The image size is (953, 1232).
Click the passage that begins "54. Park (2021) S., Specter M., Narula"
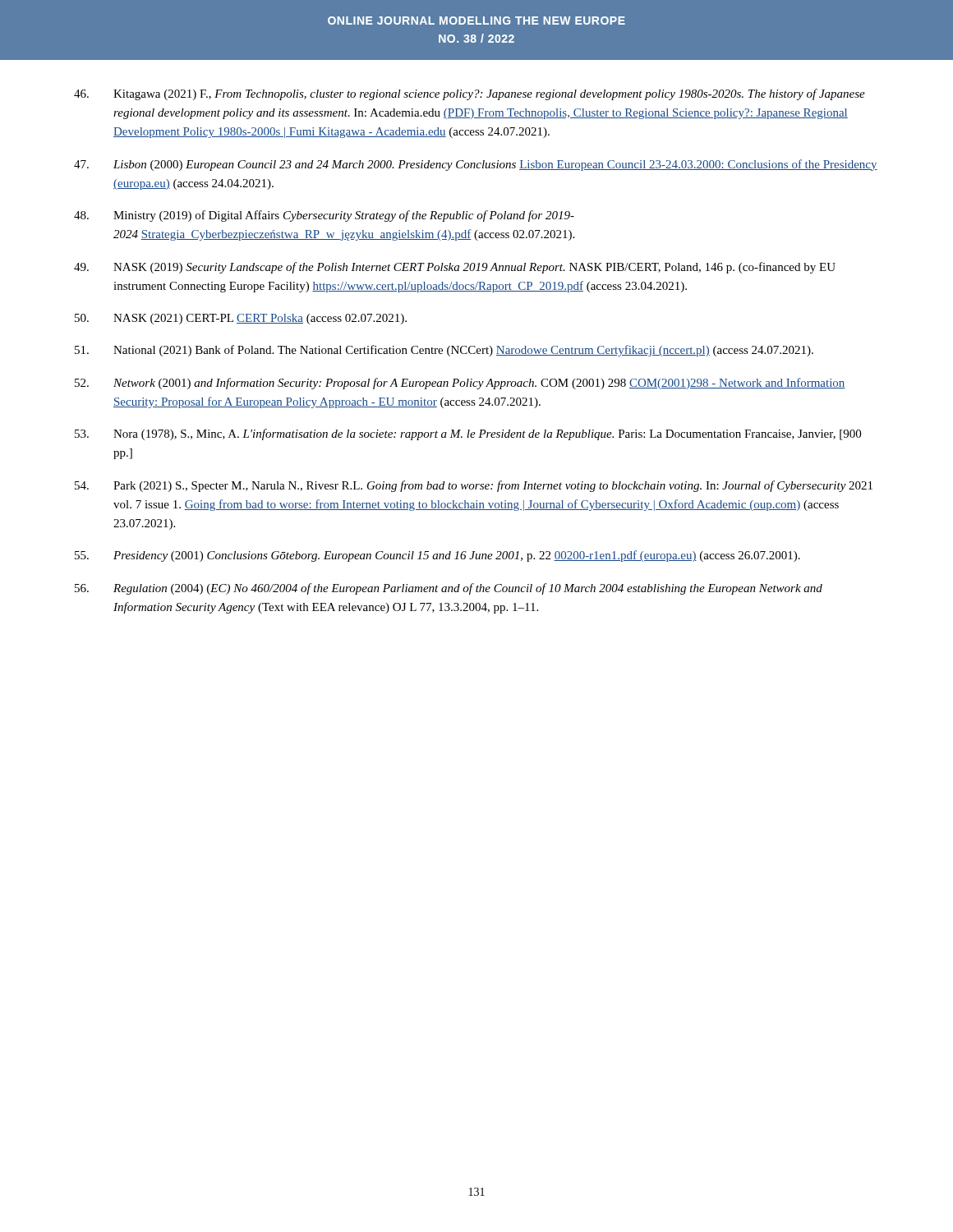click(476, 505)
